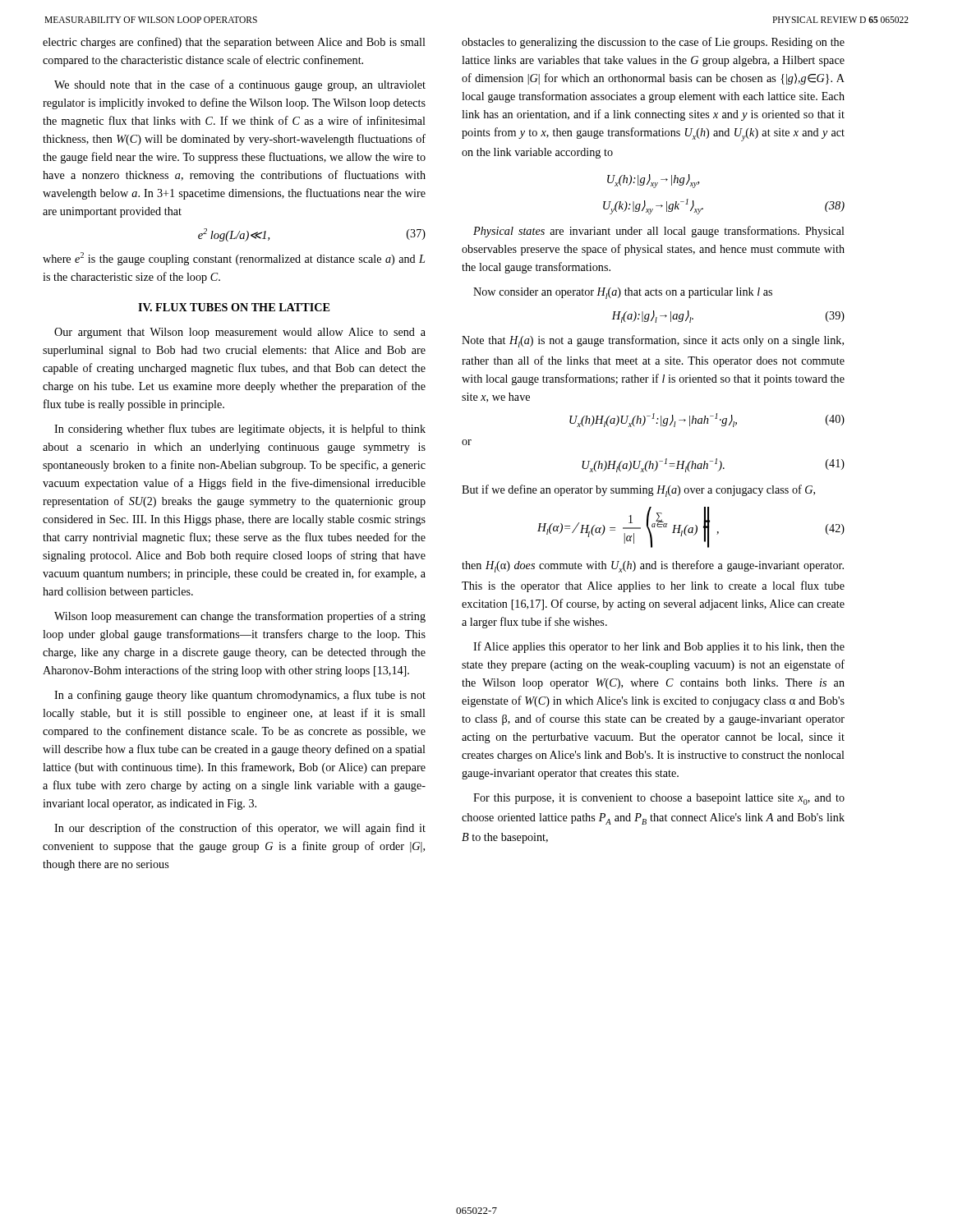This screenshot has height=1232, width=953.
Task: Point to the text block starting "electric charges are confined) that"
Action: coord(234,127)
